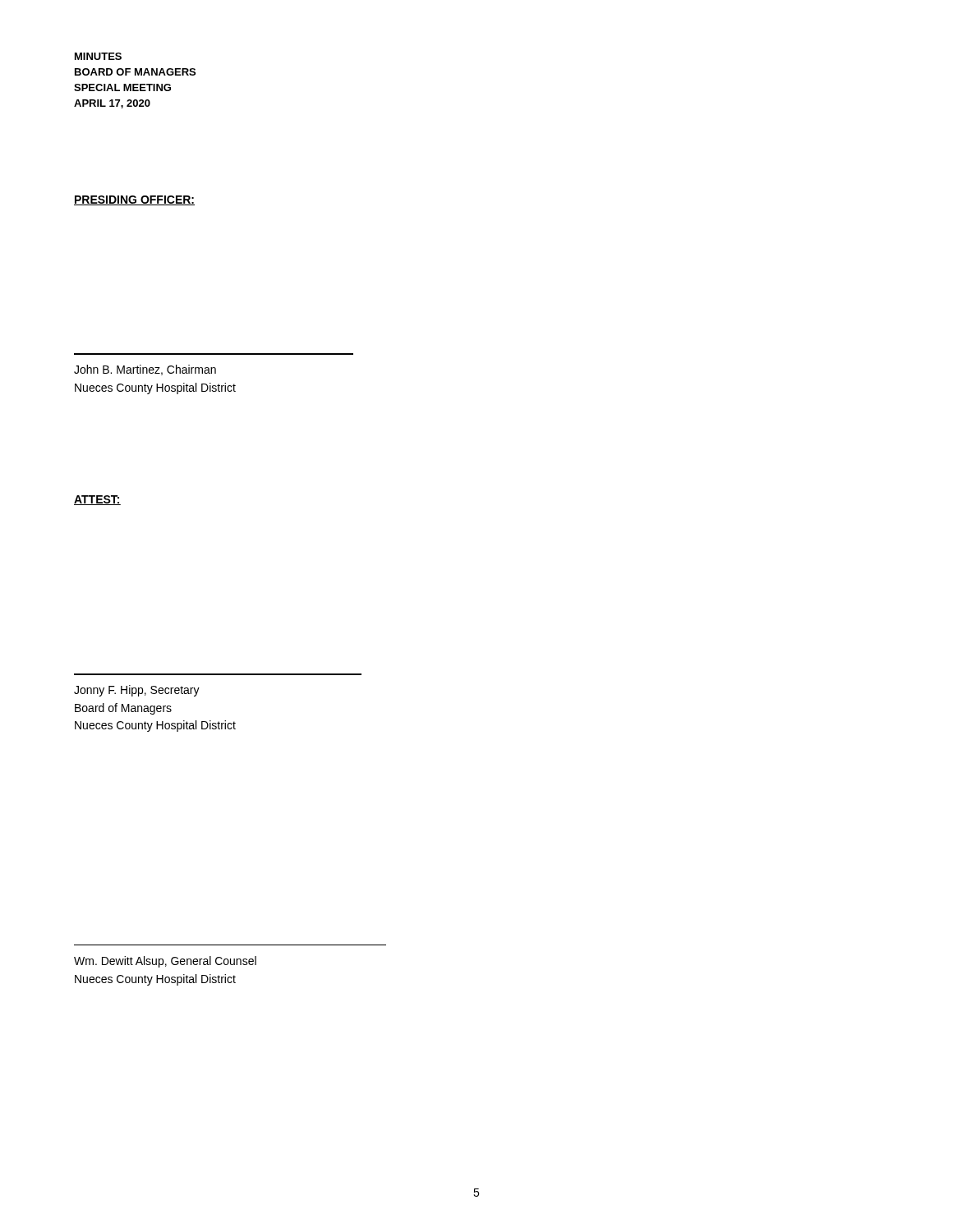The height and width of the screenshot is (1232, 953).
Task: Click on the section header that says "PRESIDING OFFICER:"
Action: [x=134, y=200]
